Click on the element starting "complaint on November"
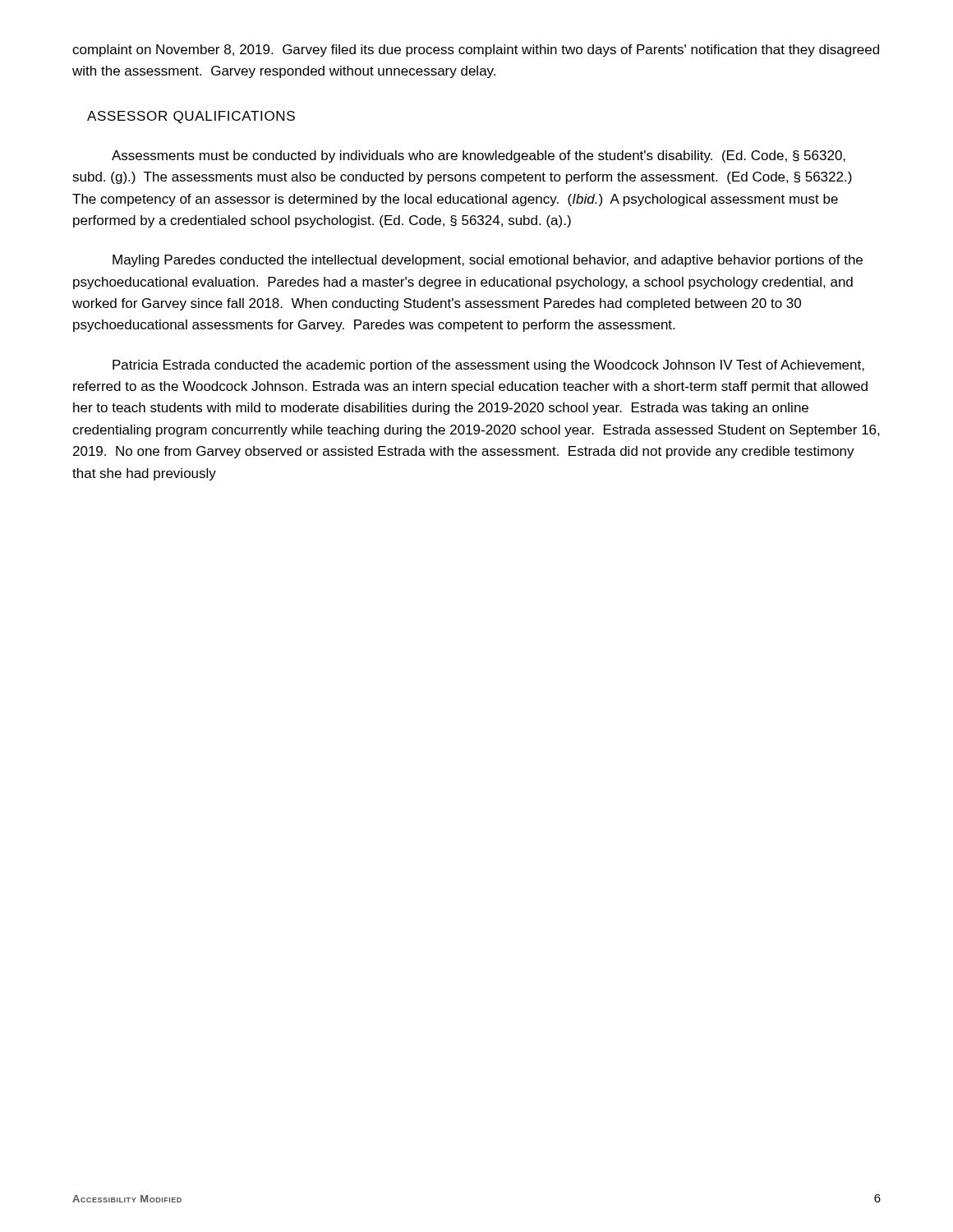The width and height of the screenshot is (953, 1232). click(x=476, y=60)
